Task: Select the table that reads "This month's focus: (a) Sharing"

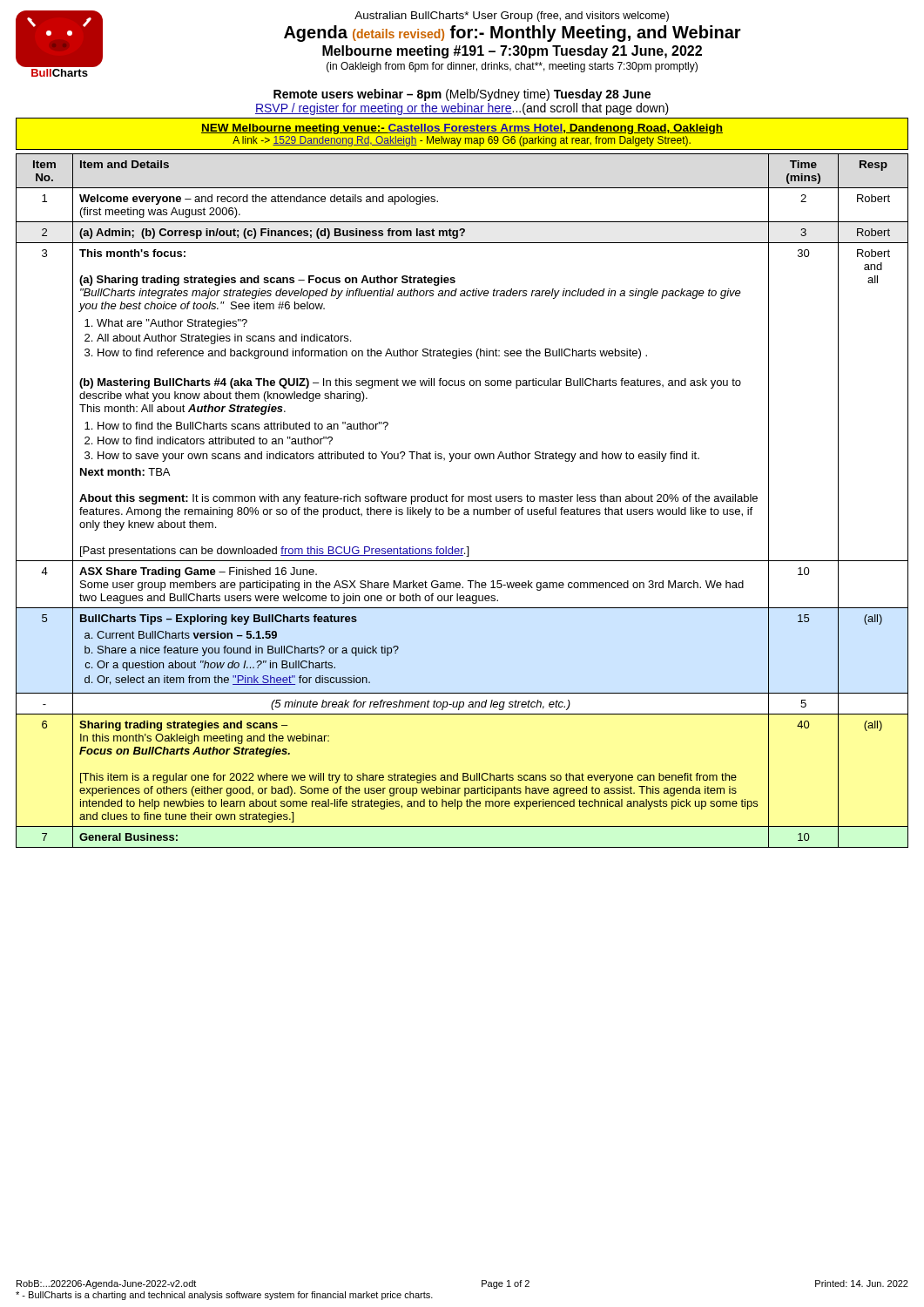Action: click(x=462, y=501)
